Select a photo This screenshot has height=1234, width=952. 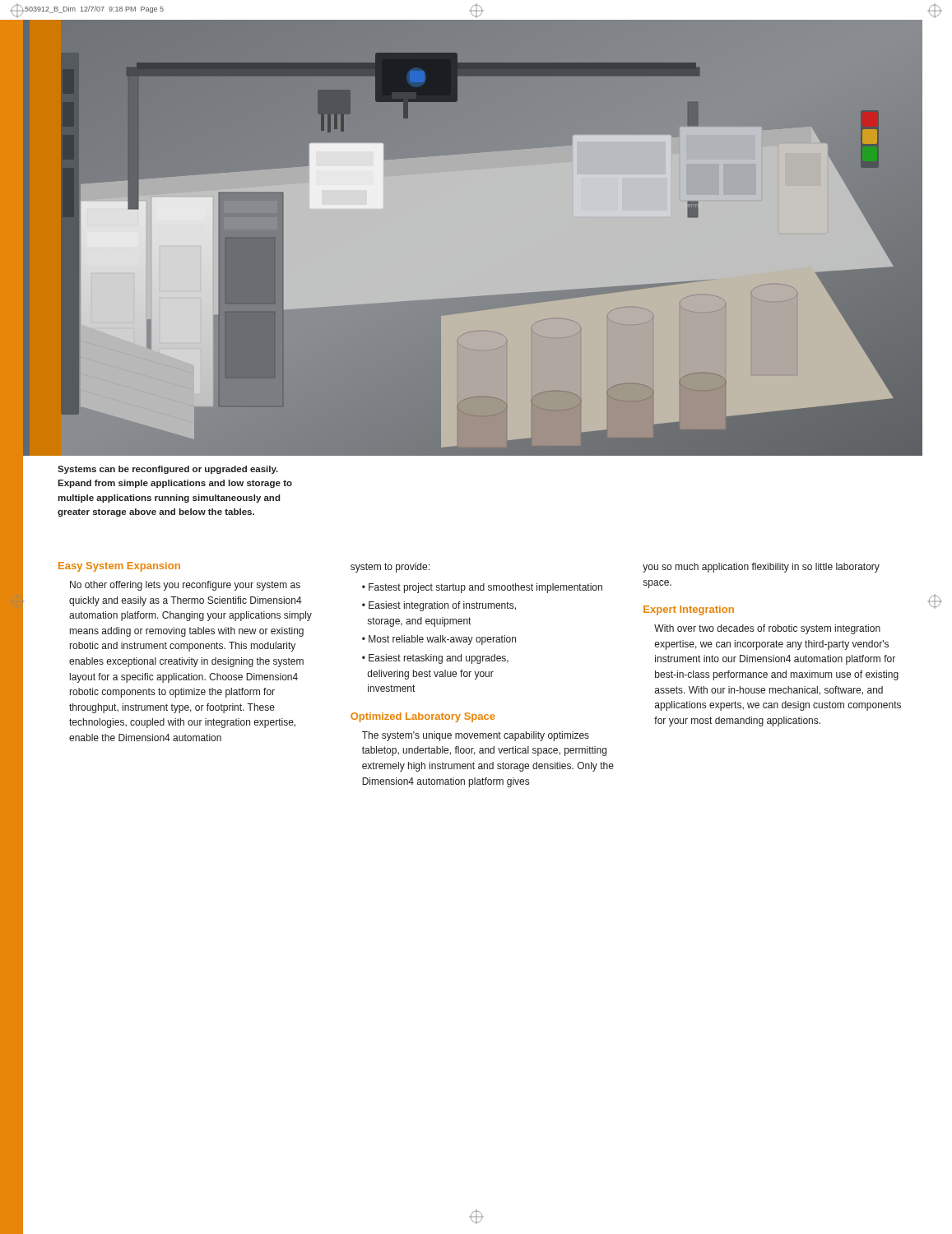click(x=476, y=238)
